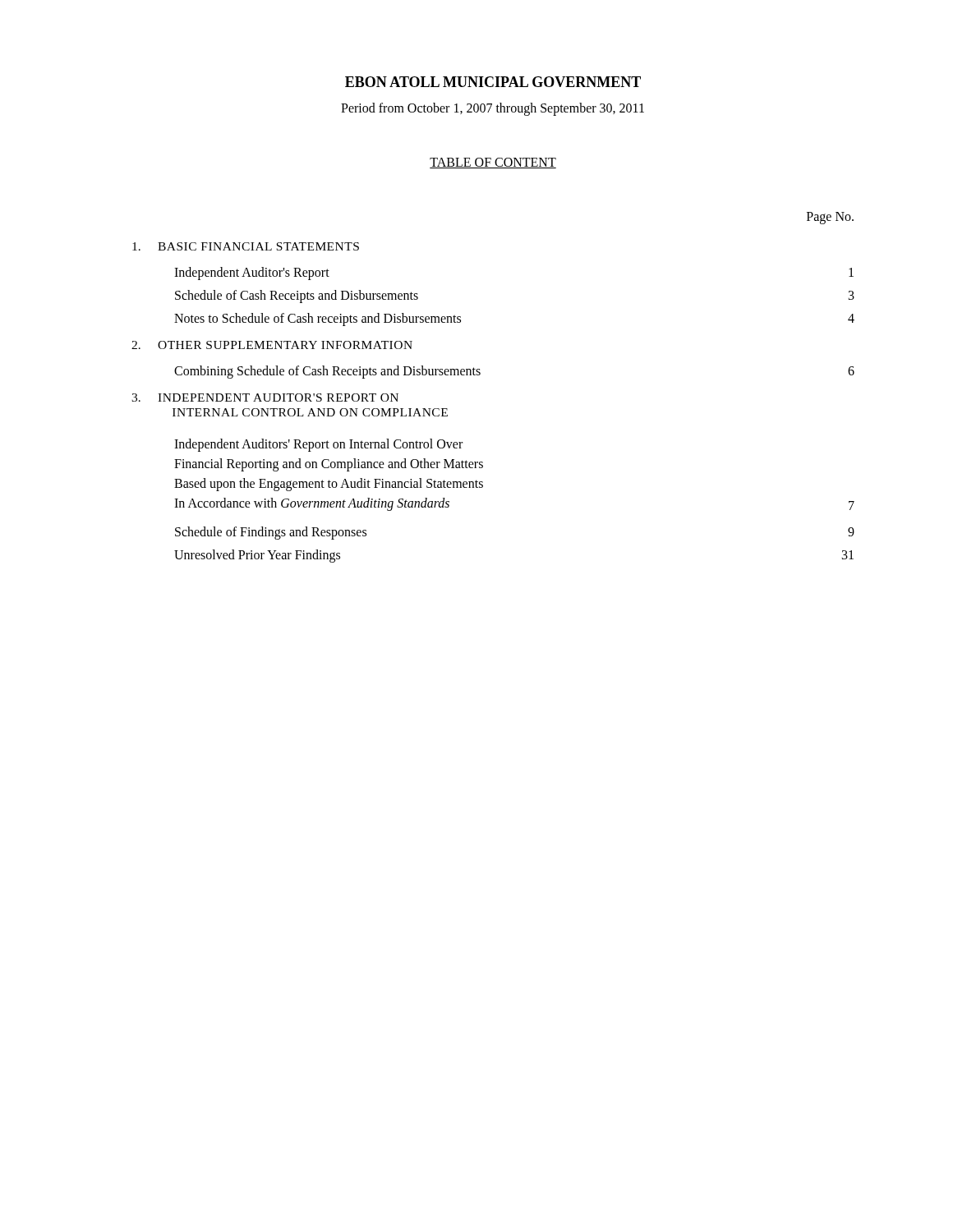Find the block starting "TABLE OF CONTENT"
The width and height of the screenshot is (953, 1232).
[493, 163]
